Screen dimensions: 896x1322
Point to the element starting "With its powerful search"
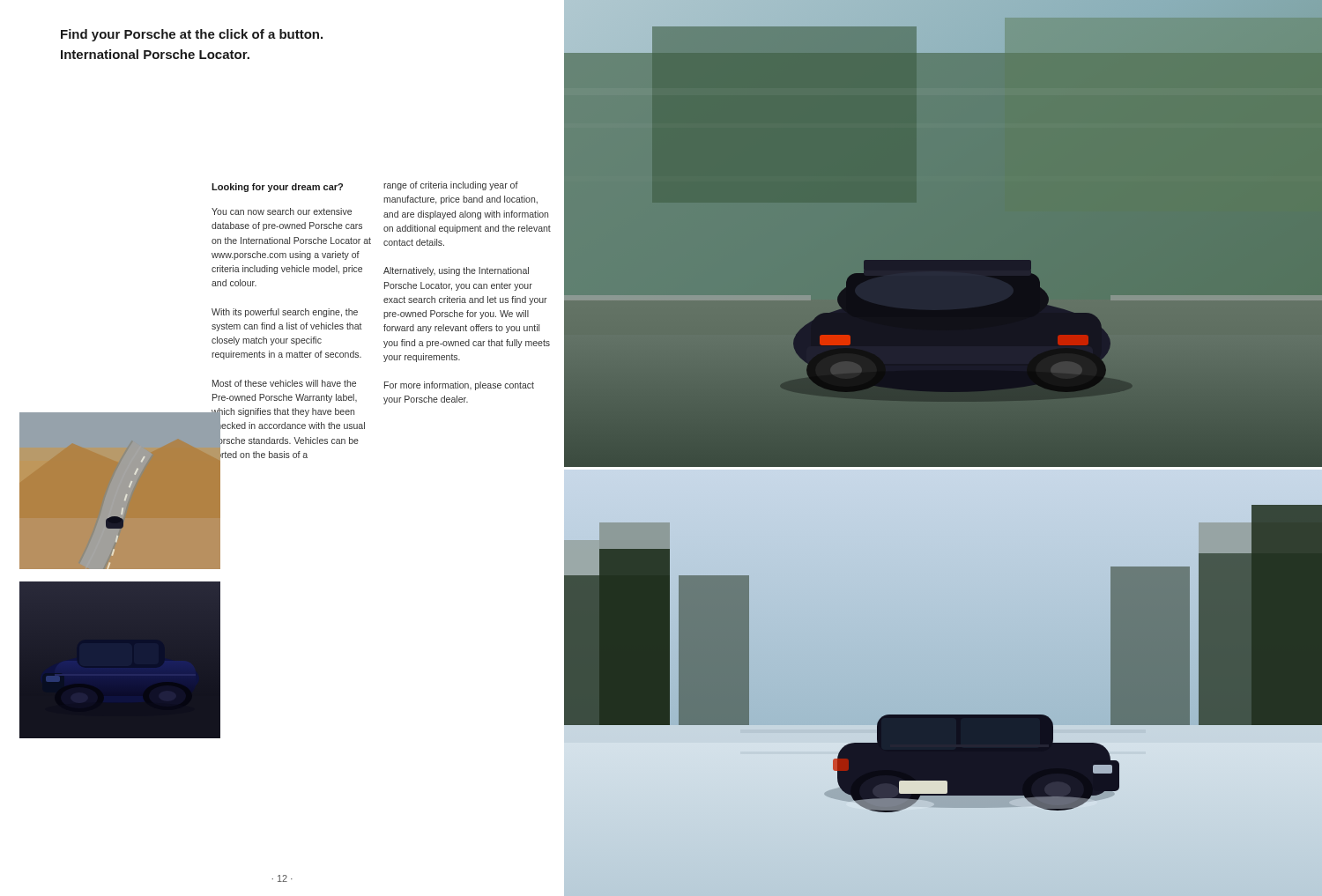point(293,333)
